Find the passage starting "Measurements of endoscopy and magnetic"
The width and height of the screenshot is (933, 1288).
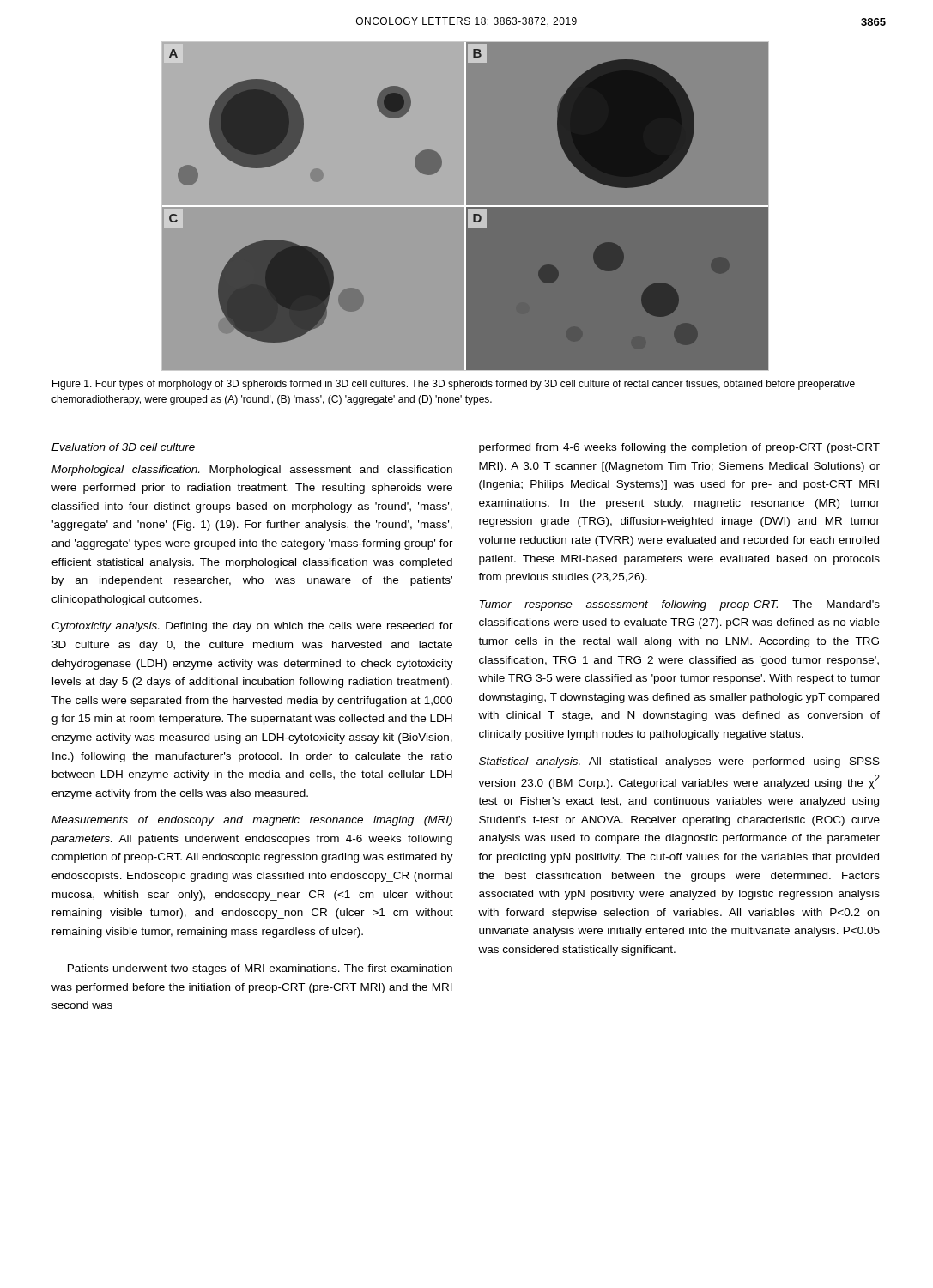click(x=252, y=913)
